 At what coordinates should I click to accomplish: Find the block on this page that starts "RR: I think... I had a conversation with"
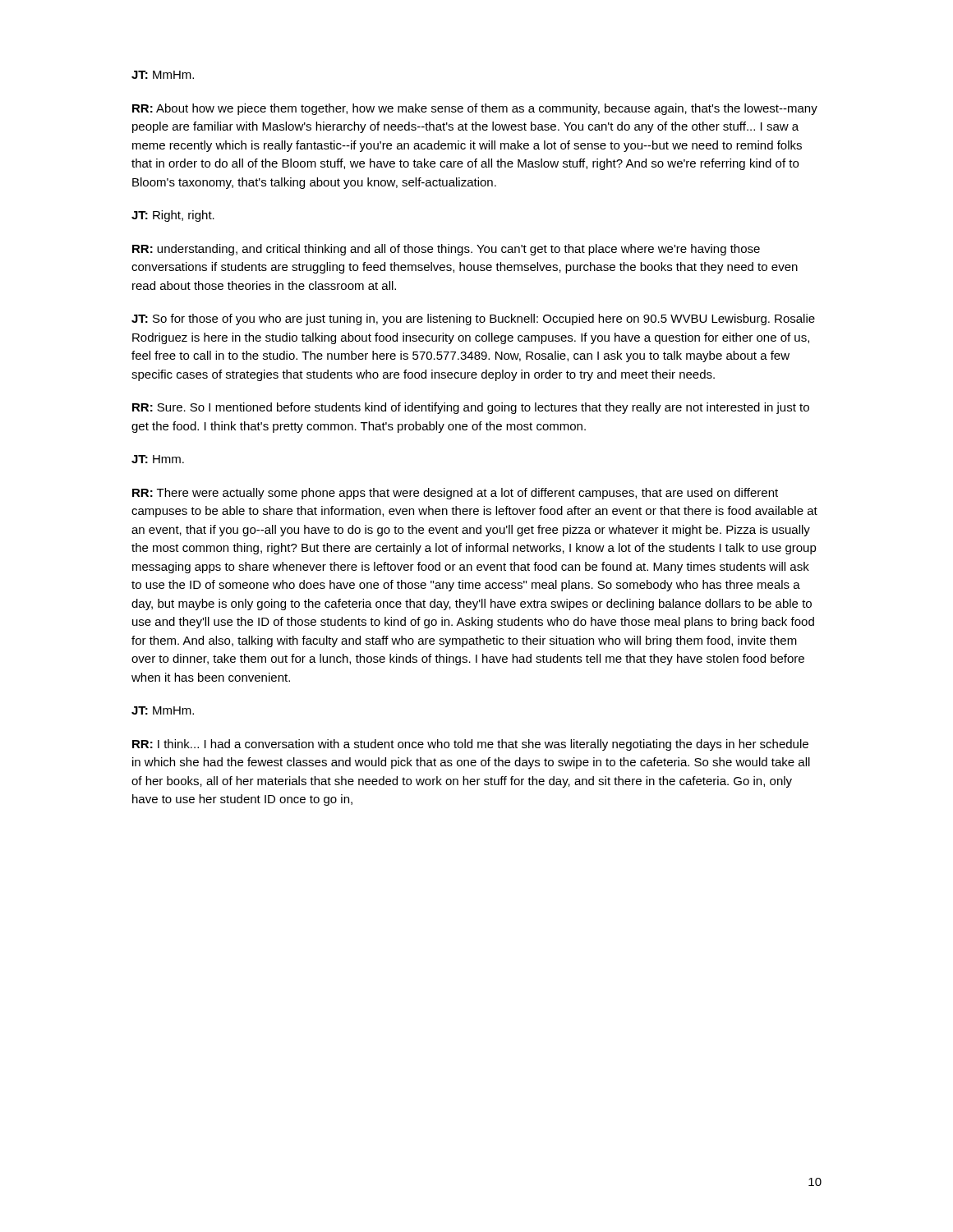(471, 771)
